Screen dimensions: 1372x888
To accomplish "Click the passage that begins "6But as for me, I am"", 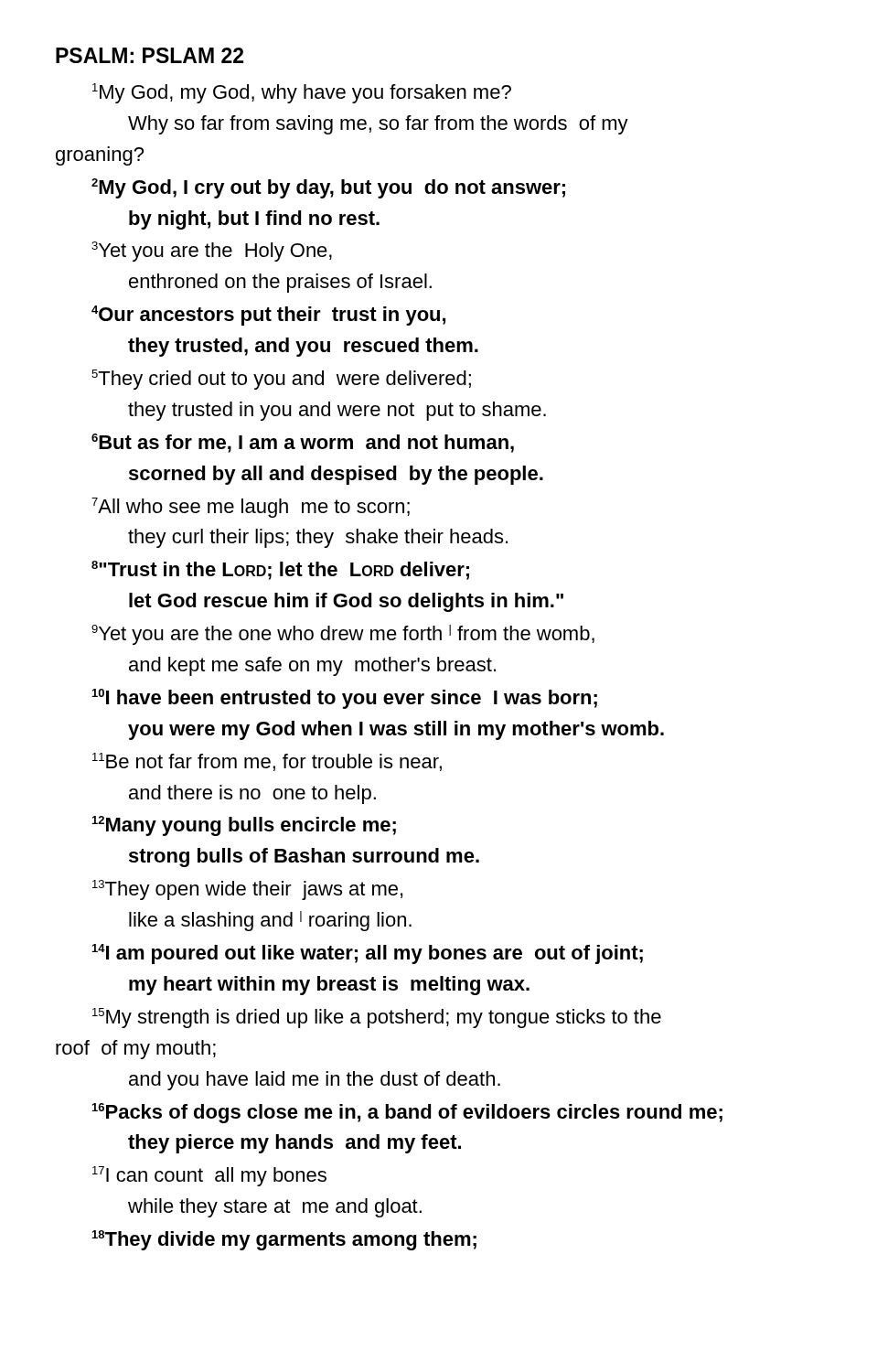I will (462, 458).
